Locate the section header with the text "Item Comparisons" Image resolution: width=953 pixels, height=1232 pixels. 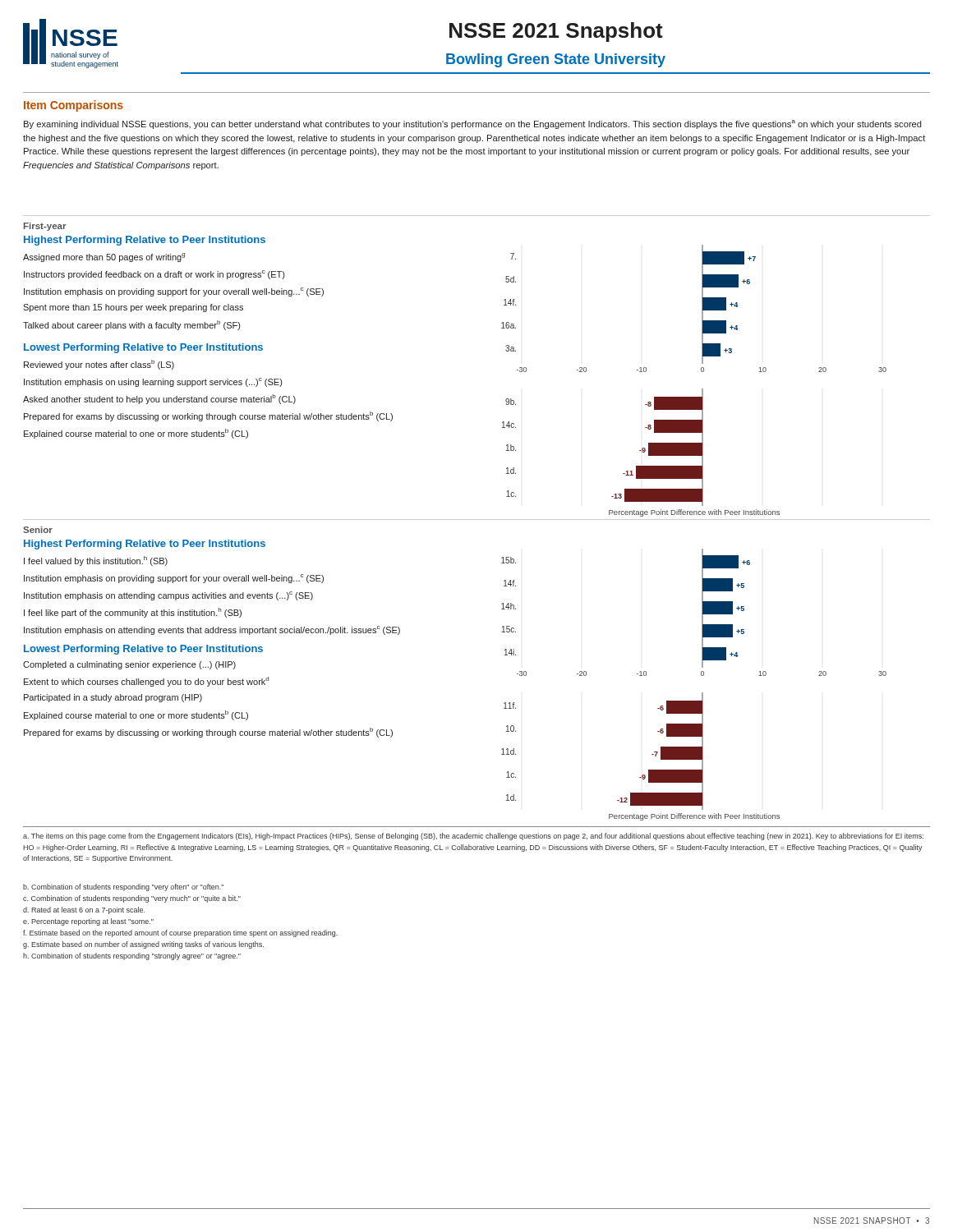click(x=73, y=105)
